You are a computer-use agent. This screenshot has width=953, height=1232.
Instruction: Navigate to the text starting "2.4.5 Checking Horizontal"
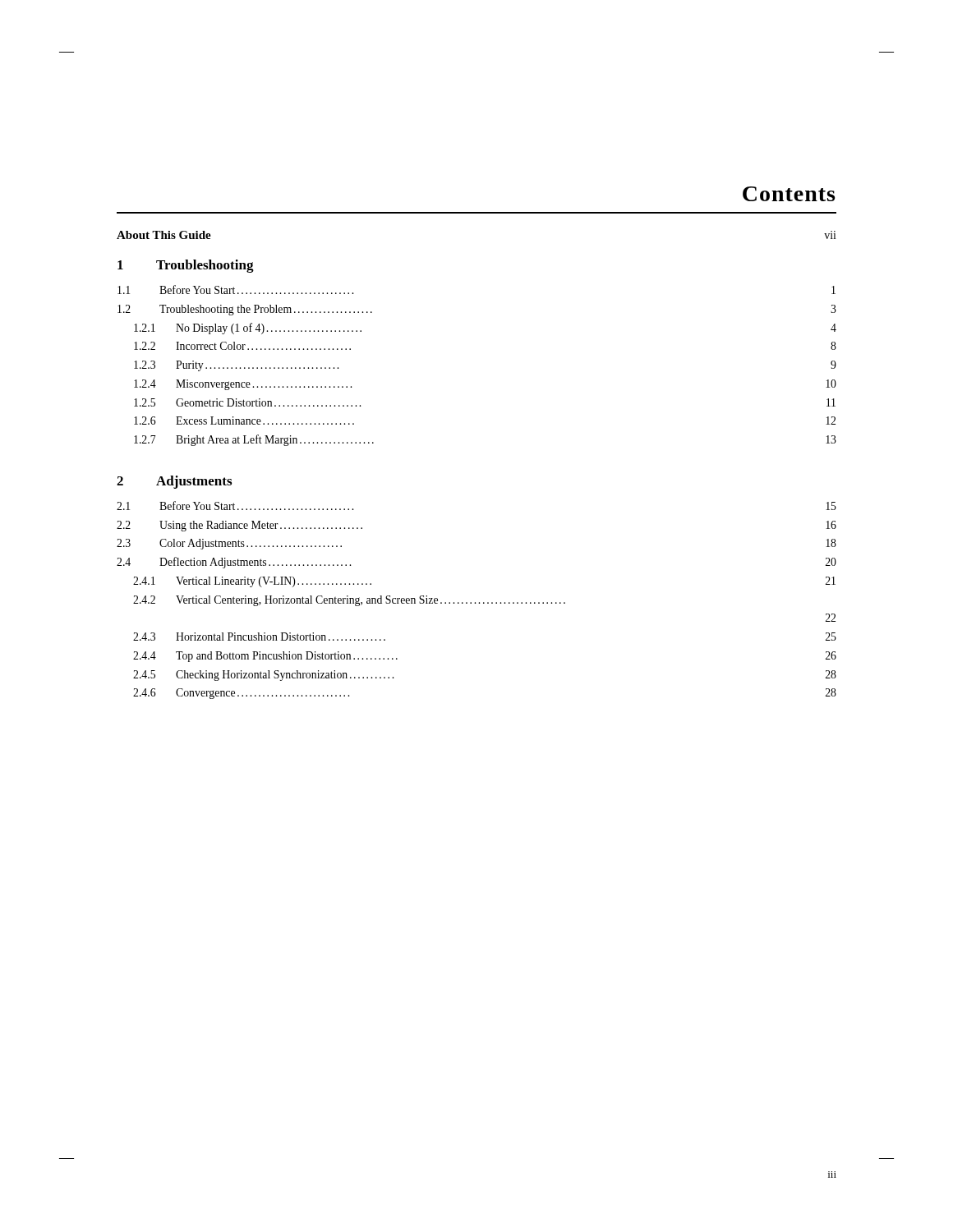click(x=143, y=675)
